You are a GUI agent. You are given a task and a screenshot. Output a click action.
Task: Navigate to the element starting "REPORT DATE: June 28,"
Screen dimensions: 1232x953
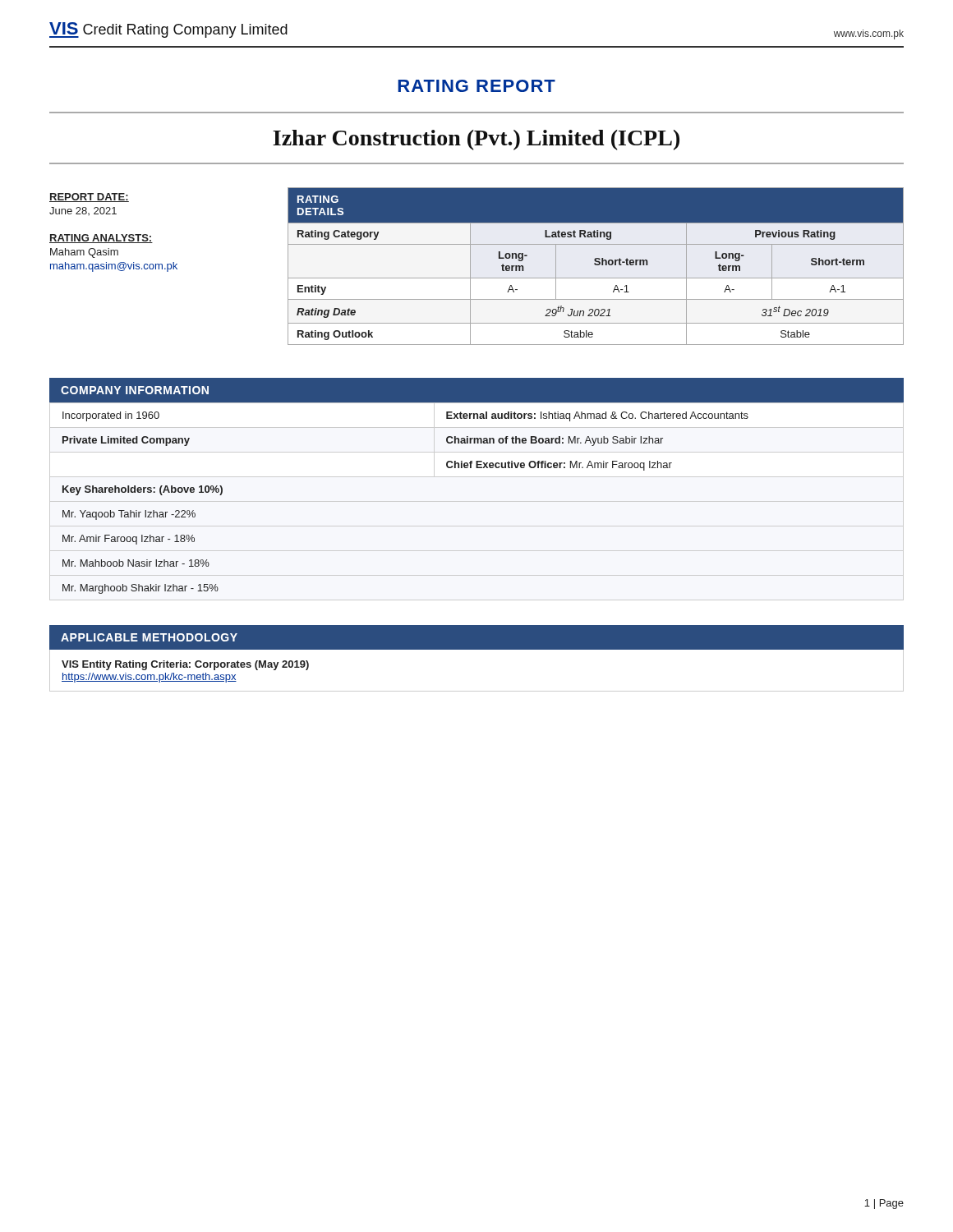(x=160, y=231)
